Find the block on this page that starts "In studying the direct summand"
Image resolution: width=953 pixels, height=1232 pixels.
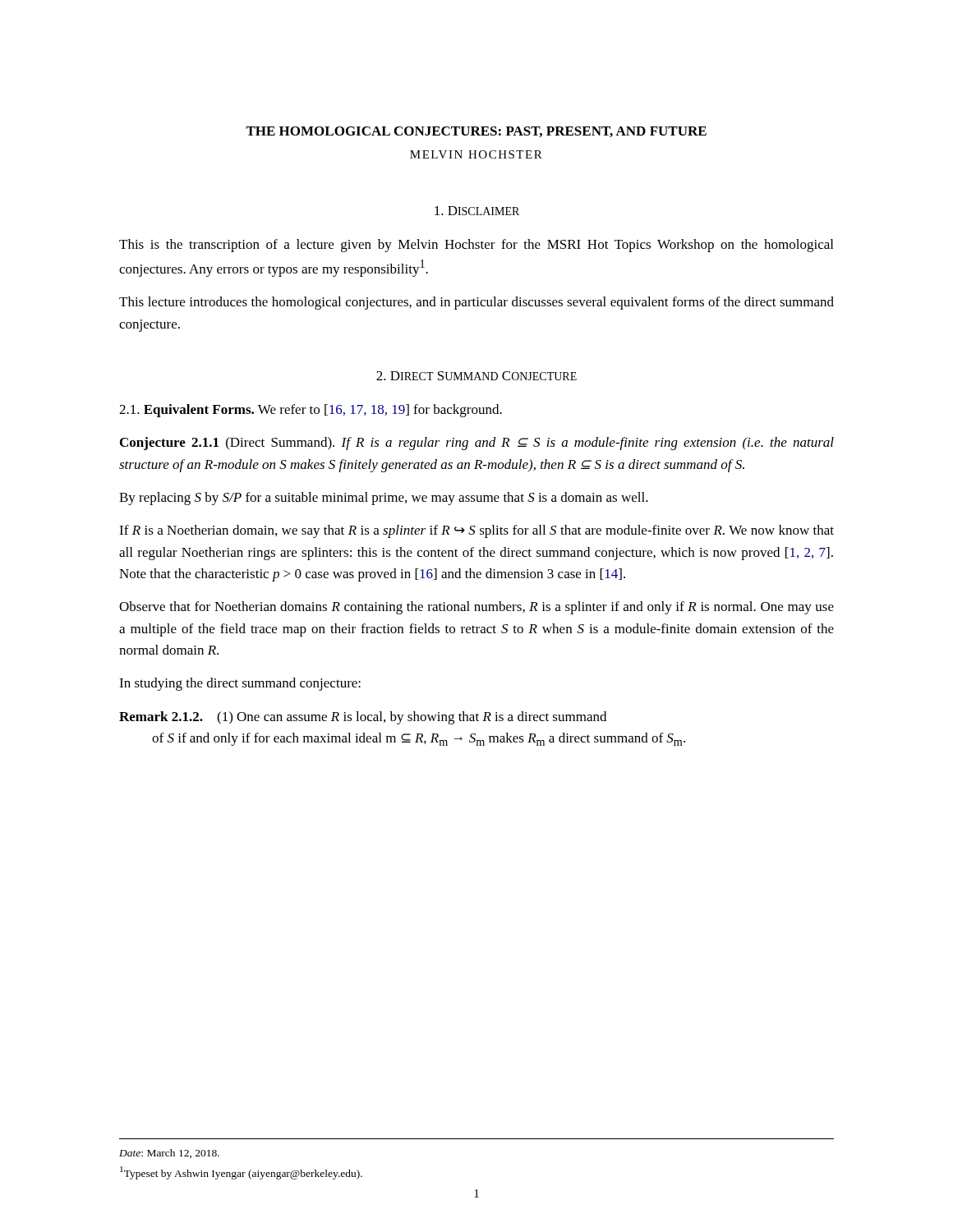tap(240, 684)
